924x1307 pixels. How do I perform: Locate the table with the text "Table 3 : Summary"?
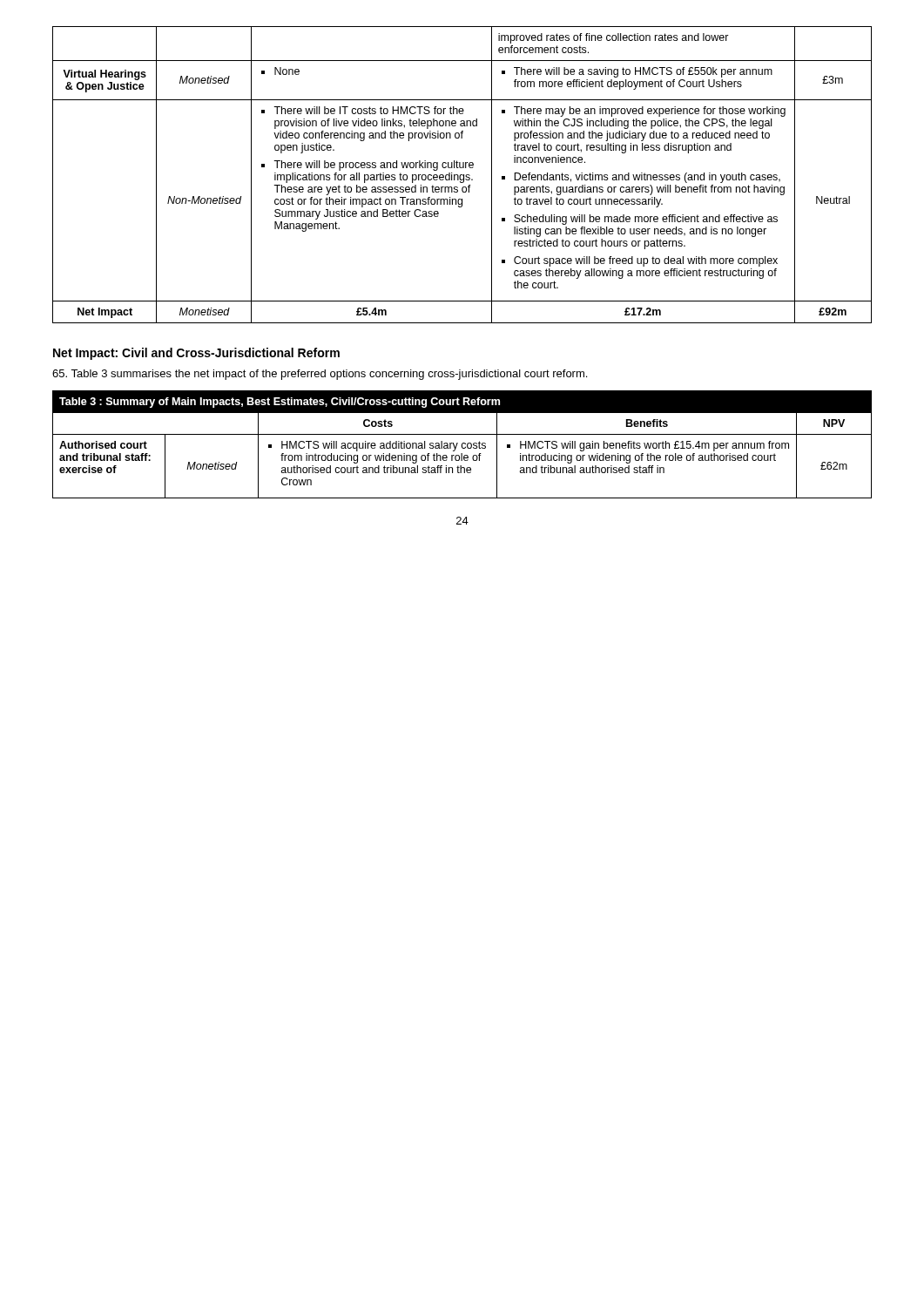point(462,444)
